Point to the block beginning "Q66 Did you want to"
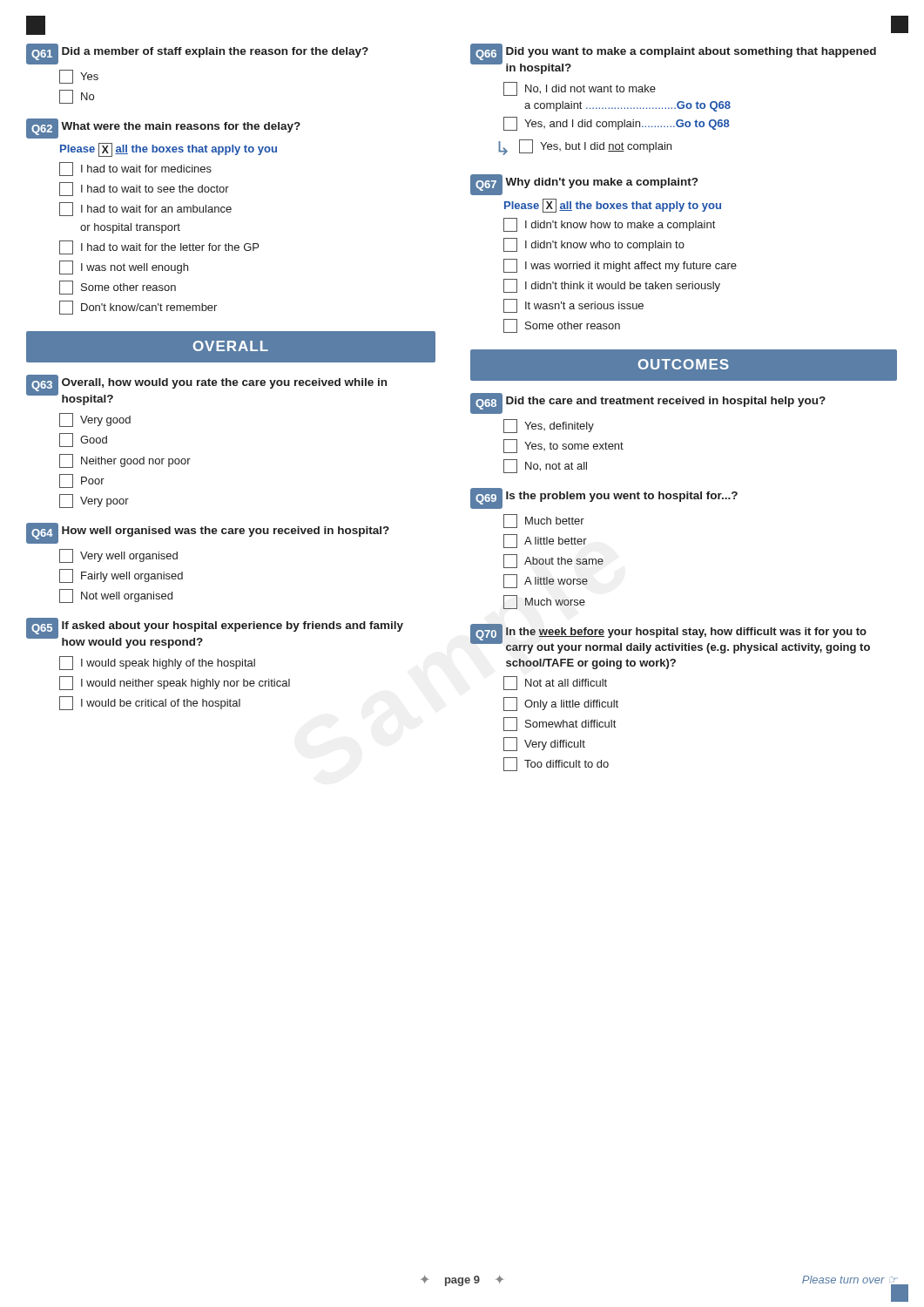Image resolution: width=924 pixels, height=1307 pixels. (x=684, y=102)
